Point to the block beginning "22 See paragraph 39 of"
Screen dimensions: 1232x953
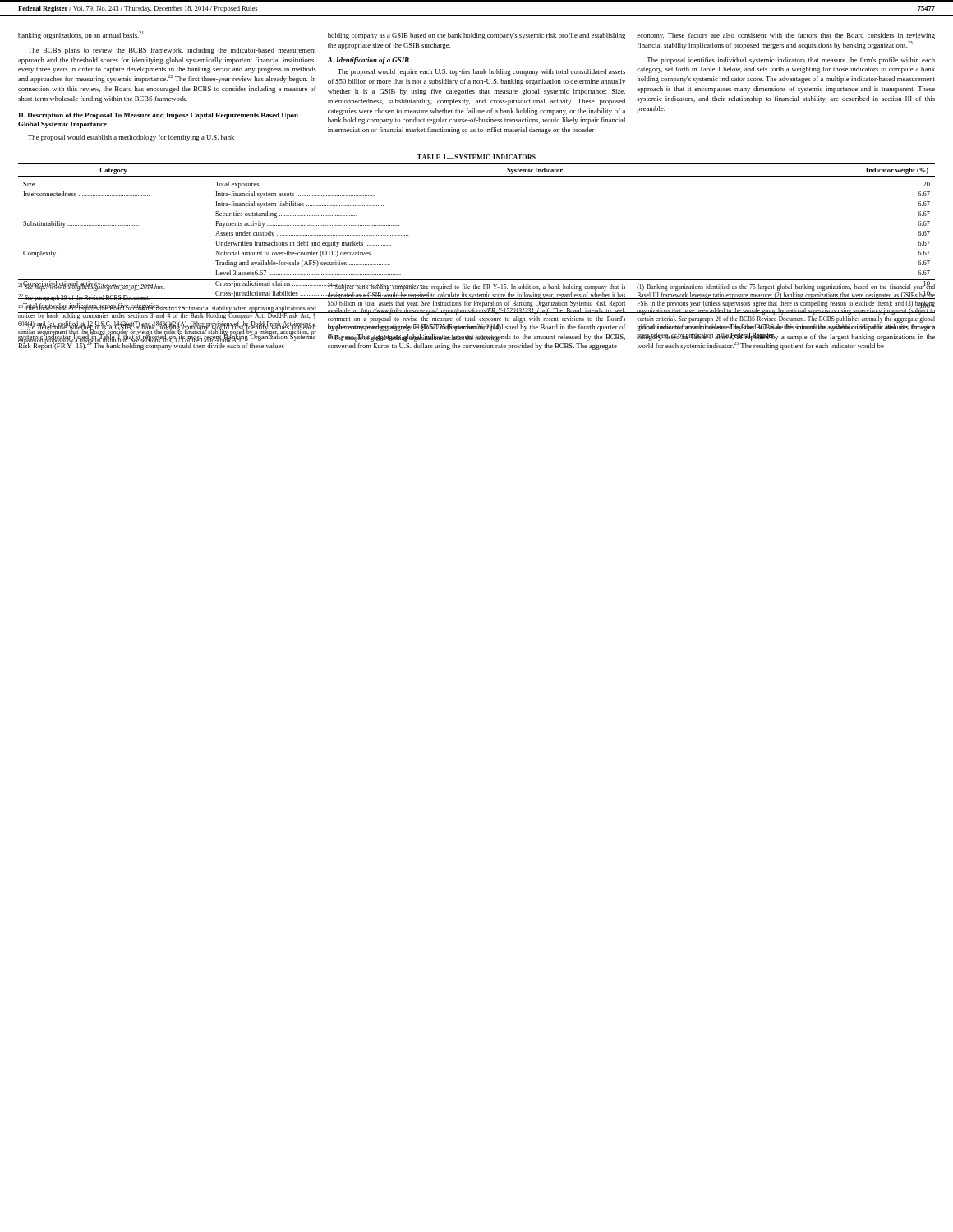(84, 298)
